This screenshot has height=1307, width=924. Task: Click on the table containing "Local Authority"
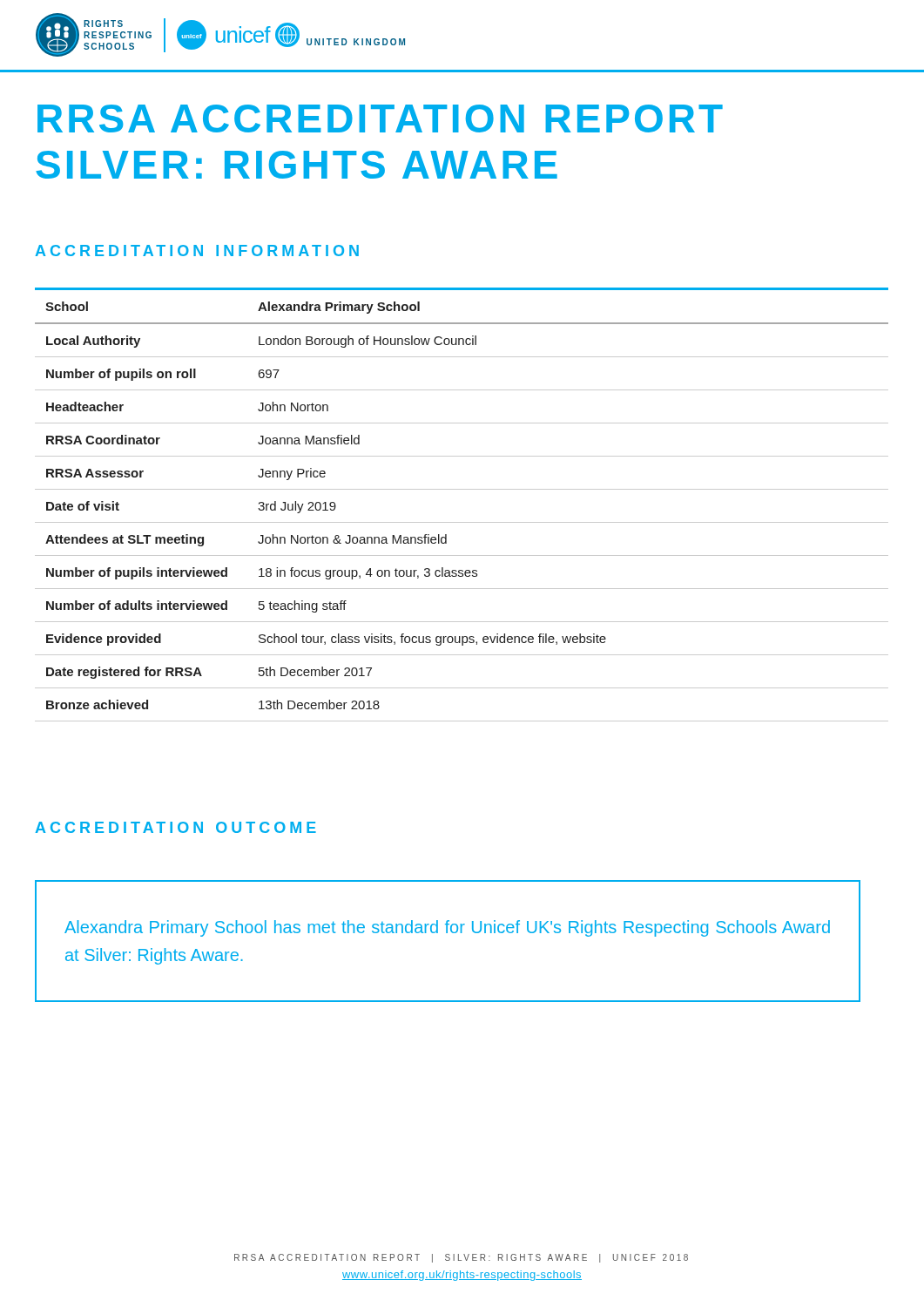click(x=462, y=505)
